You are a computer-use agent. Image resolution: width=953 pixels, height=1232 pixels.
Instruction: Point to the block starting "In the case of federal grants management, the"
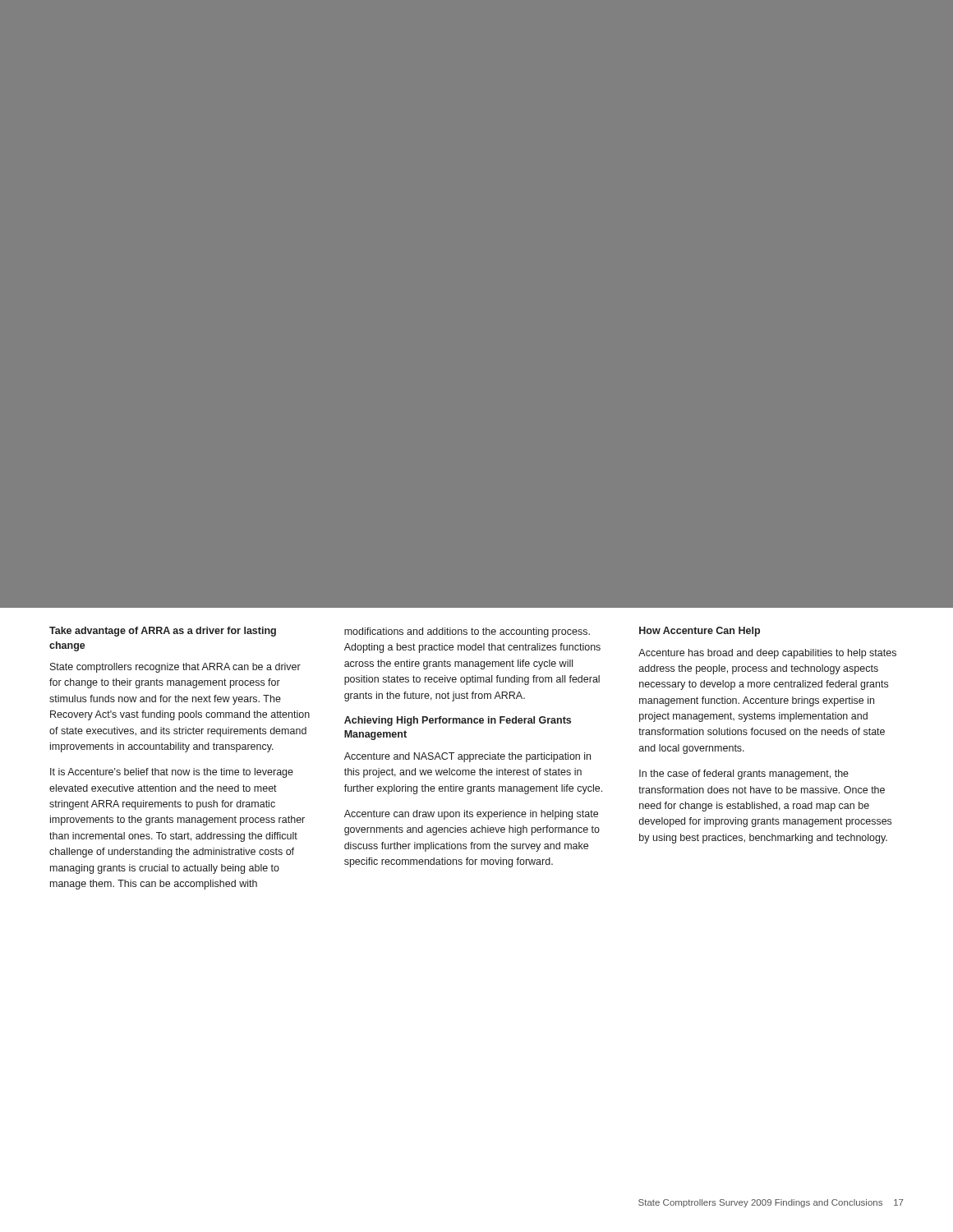point(765,806)
